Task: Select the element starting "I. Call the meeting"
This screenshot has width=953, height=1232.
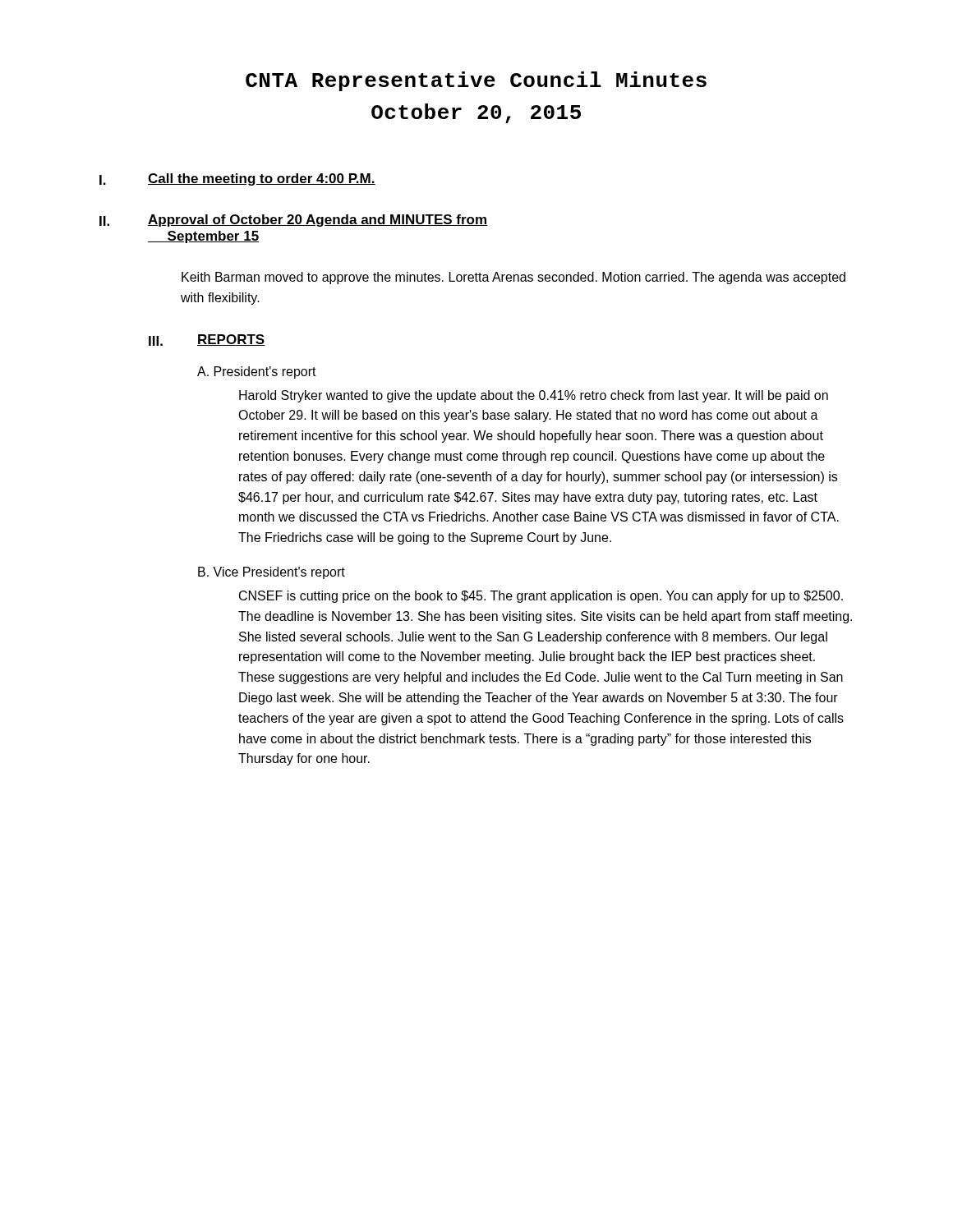Action: click(237, 179)
